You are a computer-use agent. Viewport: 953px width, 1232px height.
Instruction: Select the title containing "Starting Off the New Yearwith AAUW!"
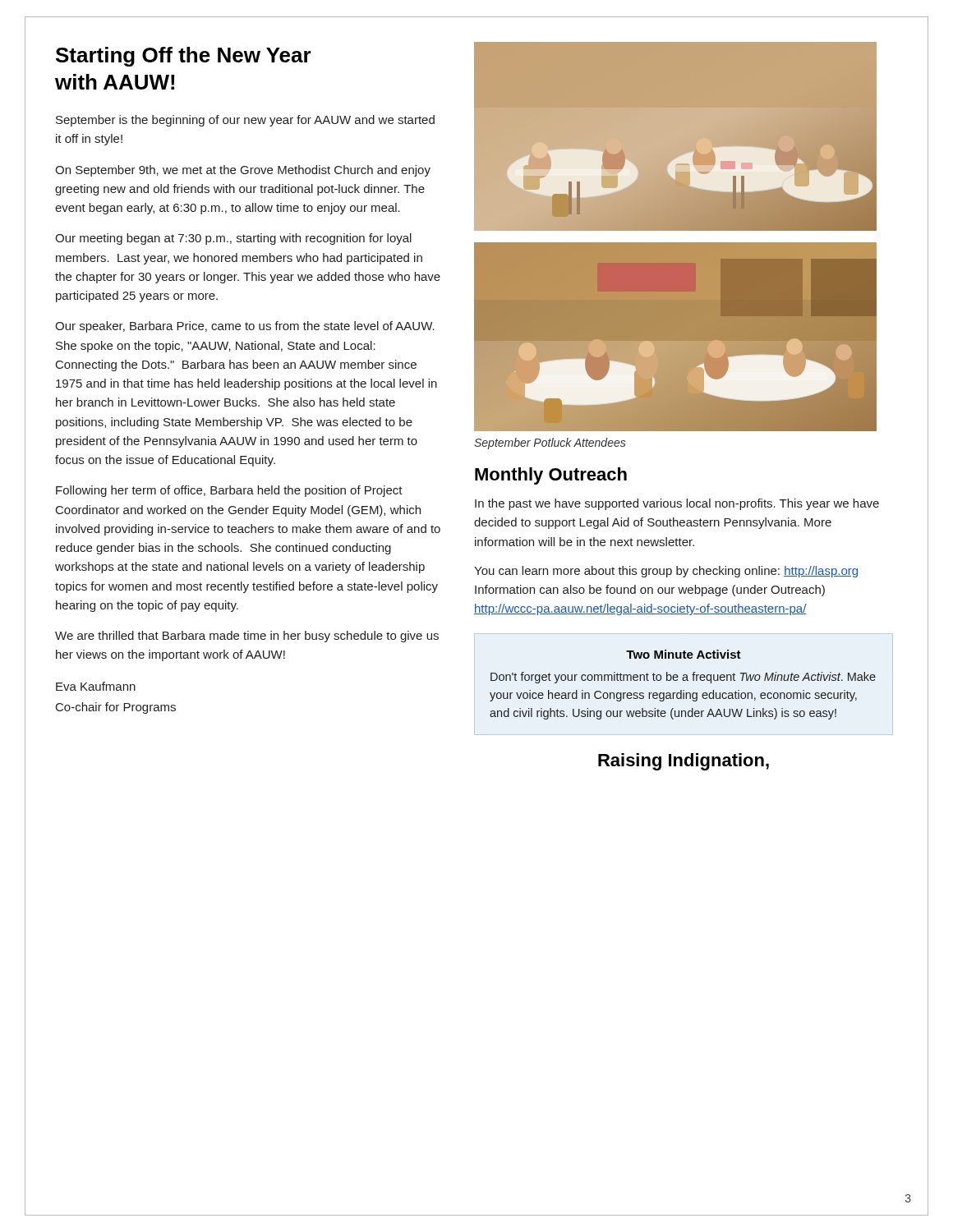coord(248,69)
